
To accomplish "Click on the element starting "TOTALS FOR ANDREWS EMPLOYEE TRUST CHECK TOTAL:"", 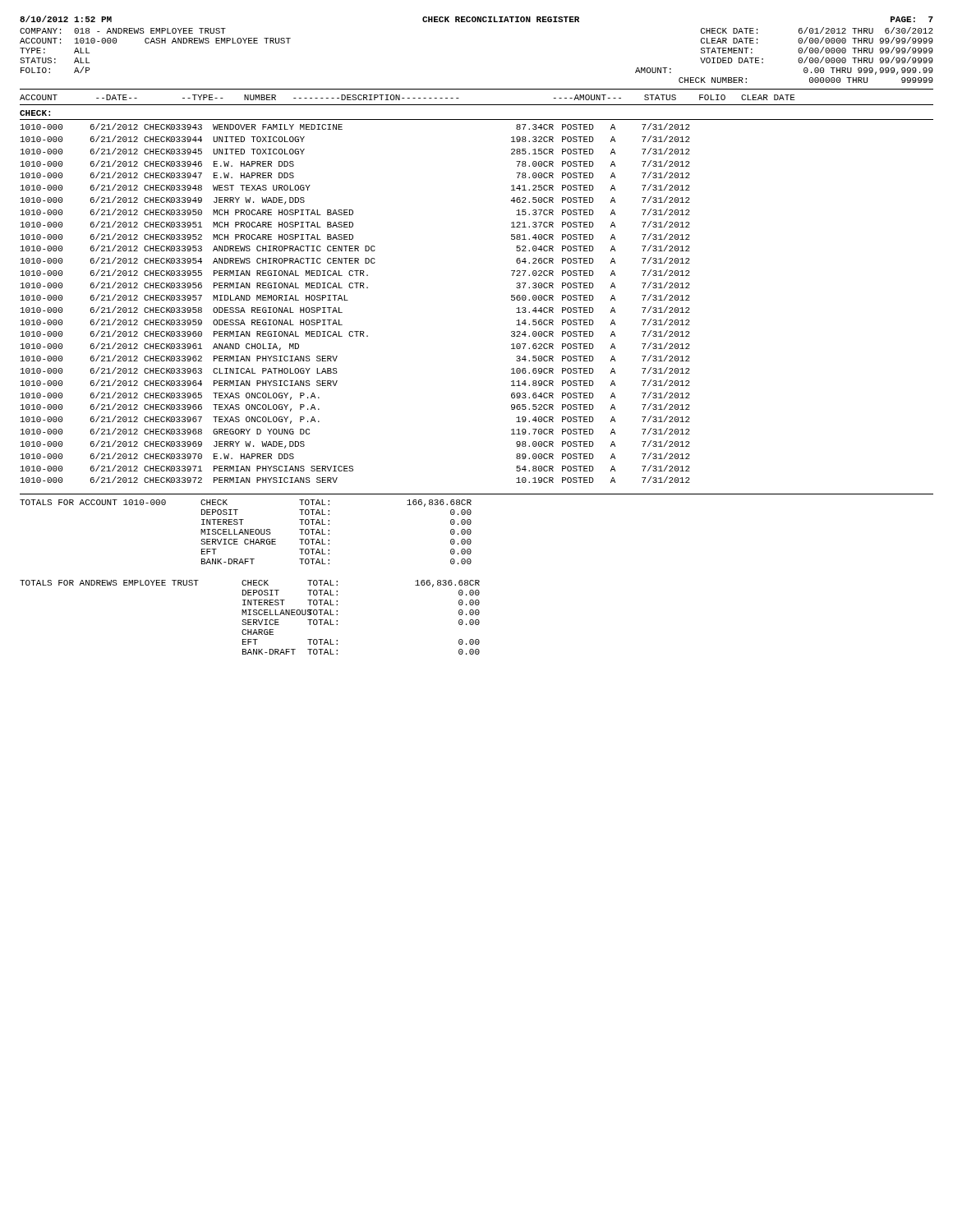I will tap(476, 618).
